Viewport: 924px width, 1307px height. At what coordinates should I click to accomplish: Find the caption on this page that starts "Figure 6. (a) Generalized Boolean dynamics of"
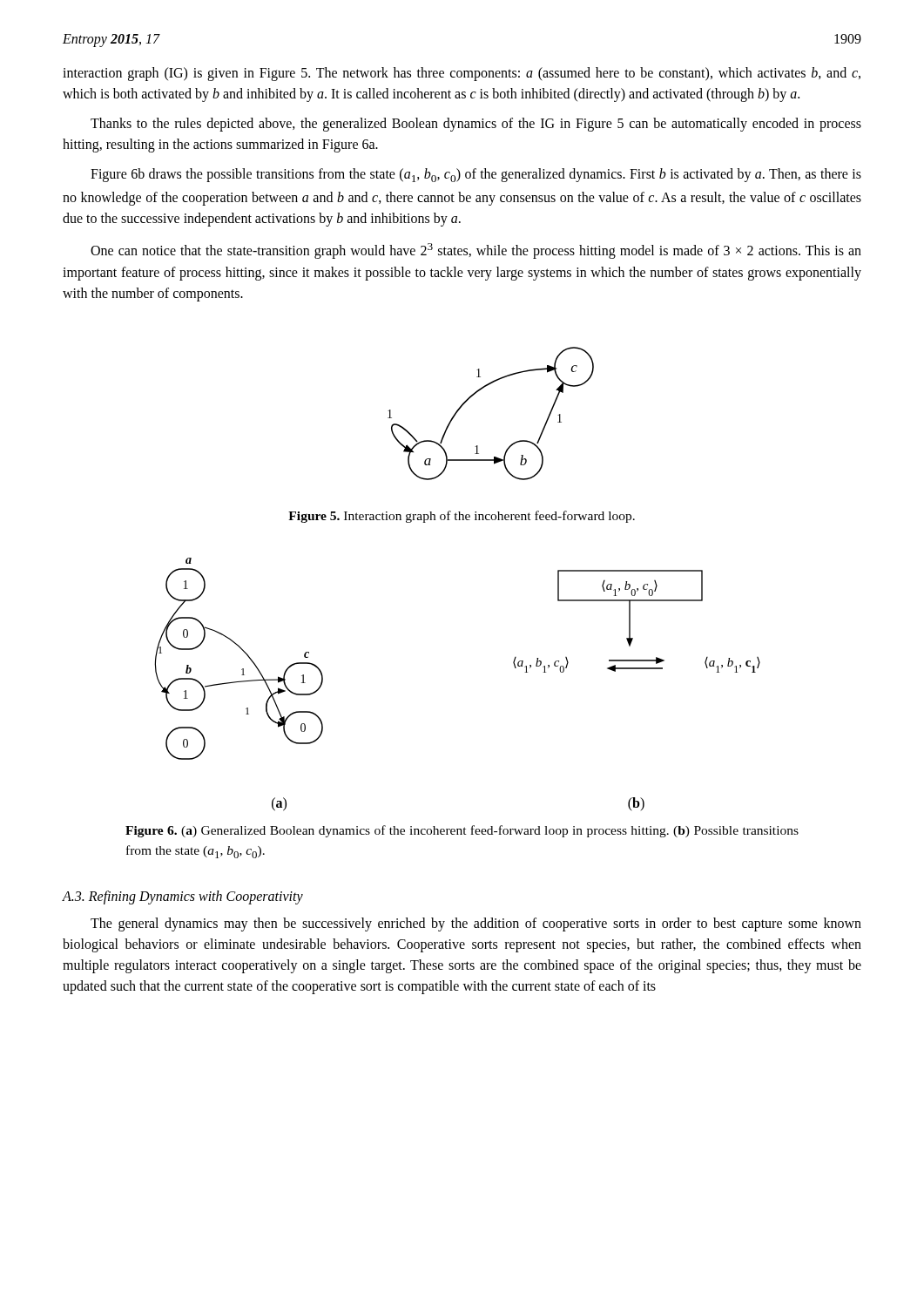[462, 841]
